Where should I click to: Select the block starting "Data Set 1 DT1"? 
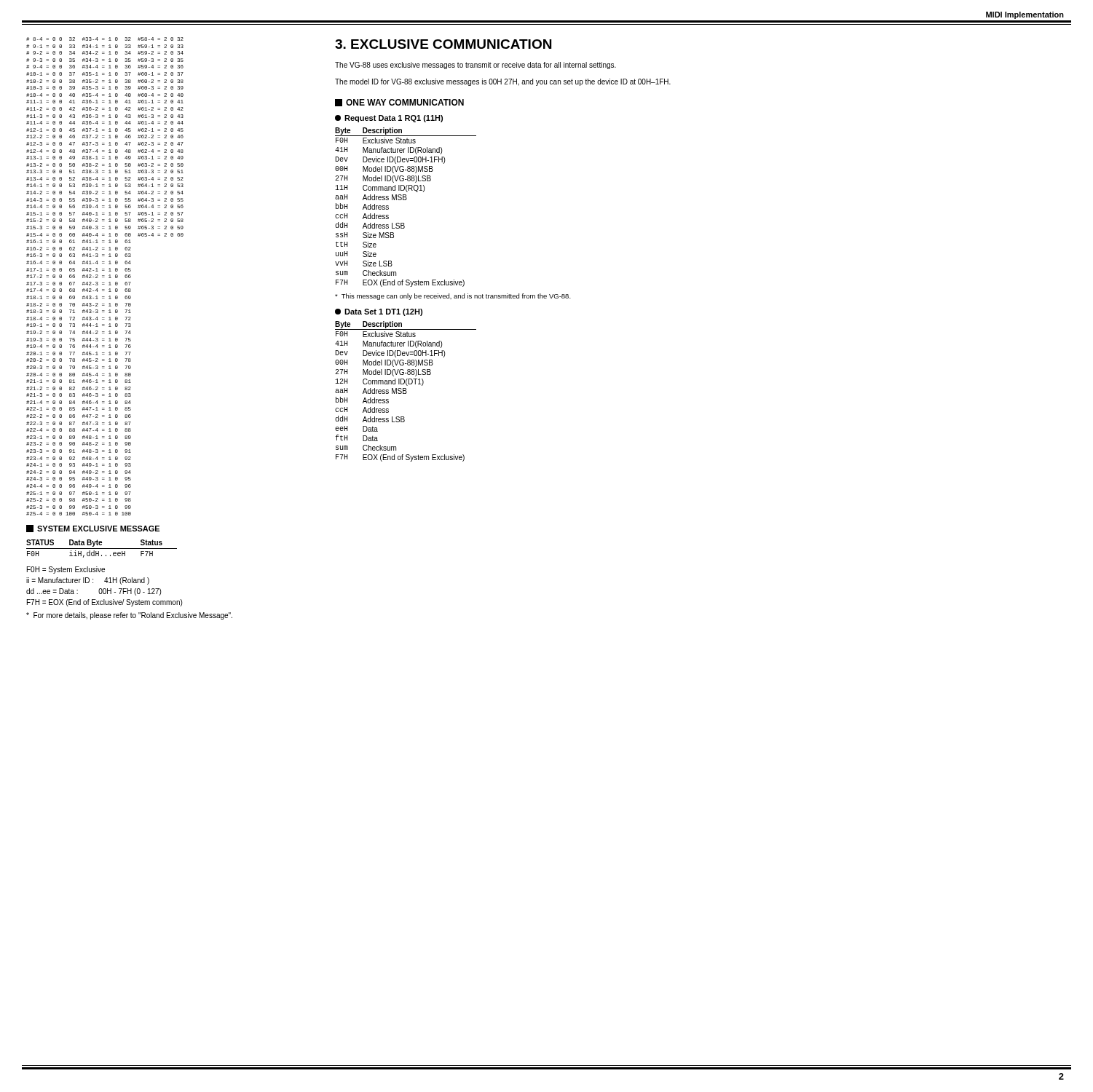[379, 312]
